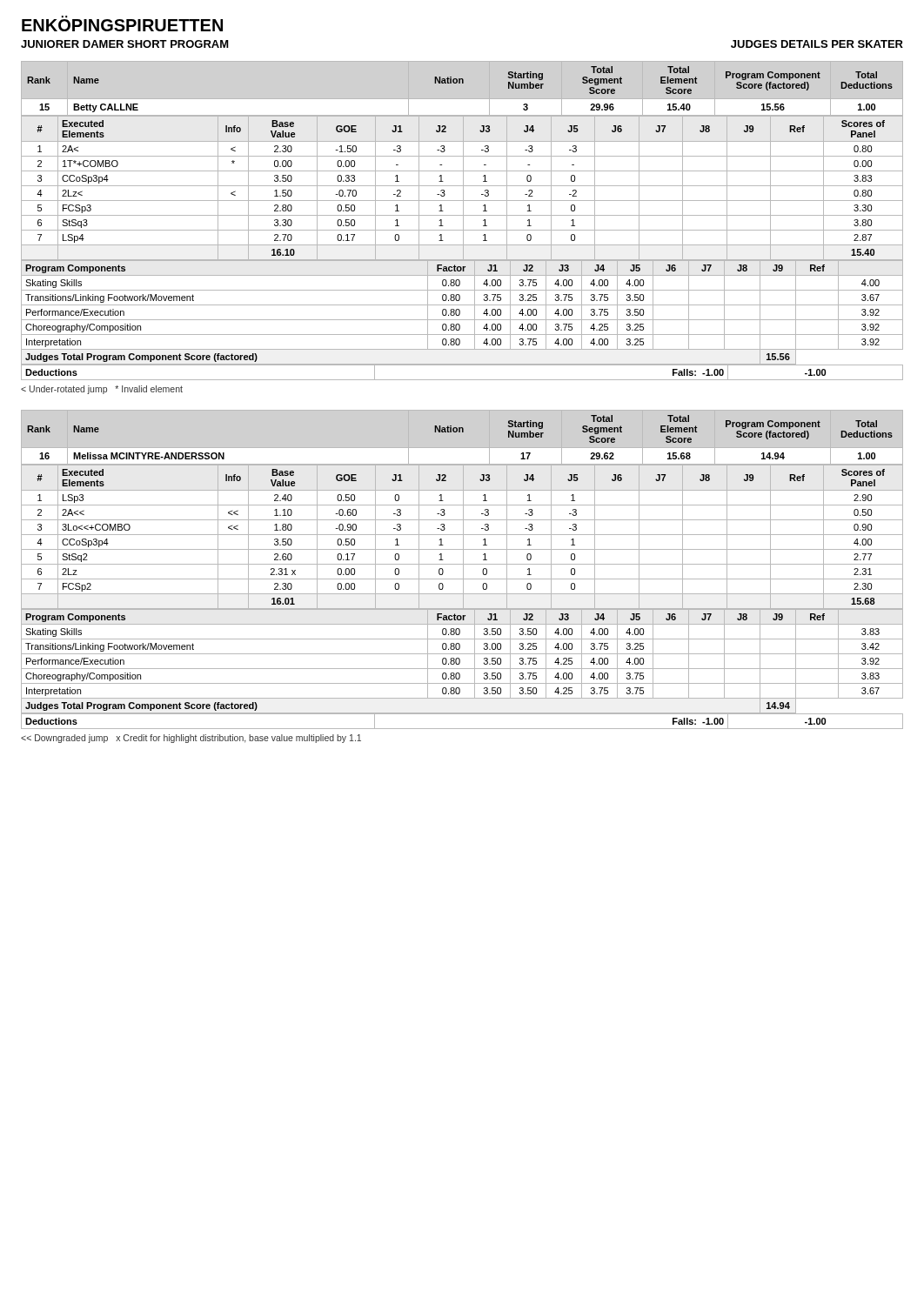
Task: Locate the footnote that says "< Under-rotated jump * Invalid element"
Action: (x=102, y=389)
